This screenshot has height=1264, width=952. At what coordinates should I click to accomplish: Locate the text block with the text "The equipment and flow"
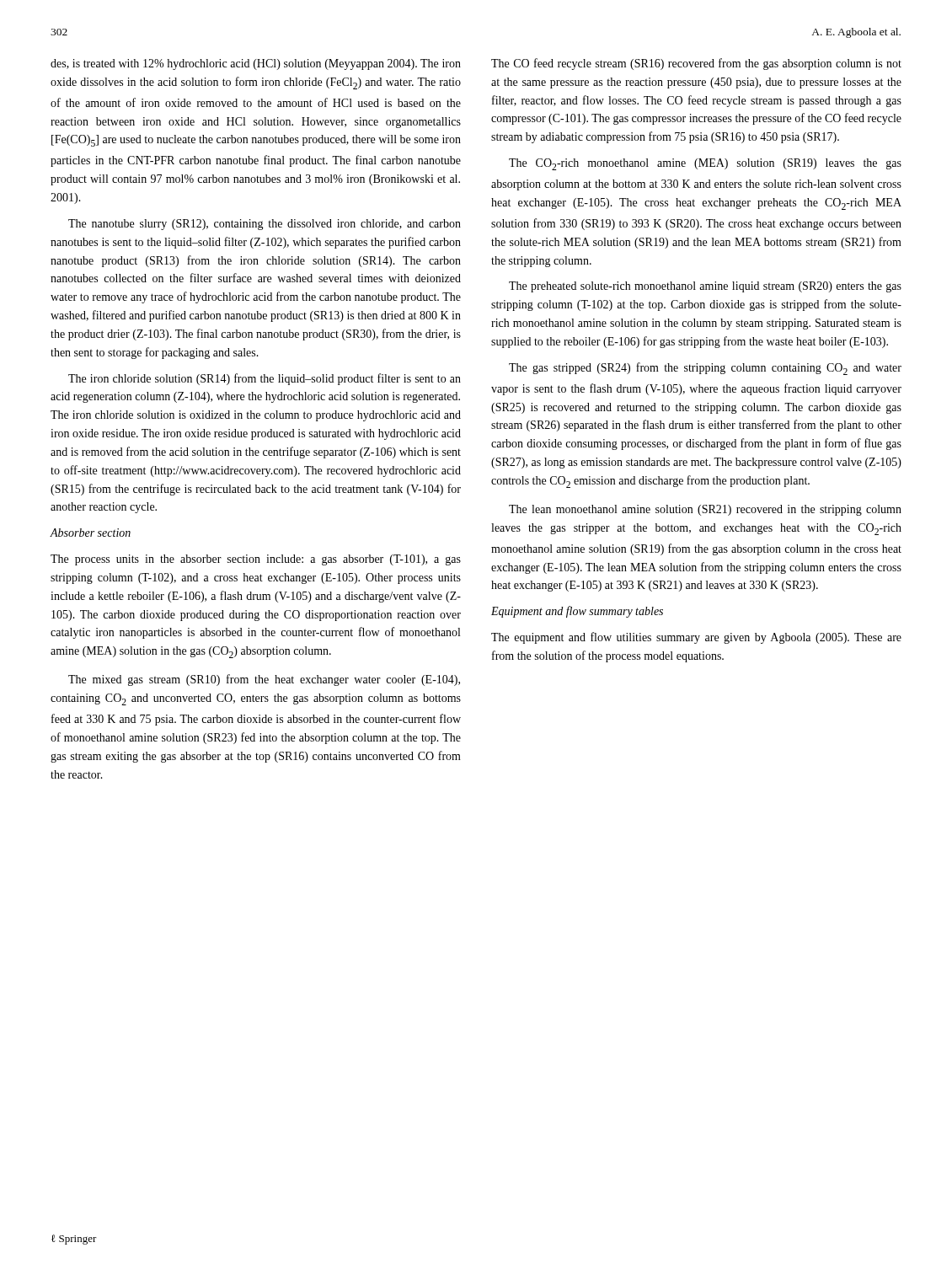coord(696,647)
